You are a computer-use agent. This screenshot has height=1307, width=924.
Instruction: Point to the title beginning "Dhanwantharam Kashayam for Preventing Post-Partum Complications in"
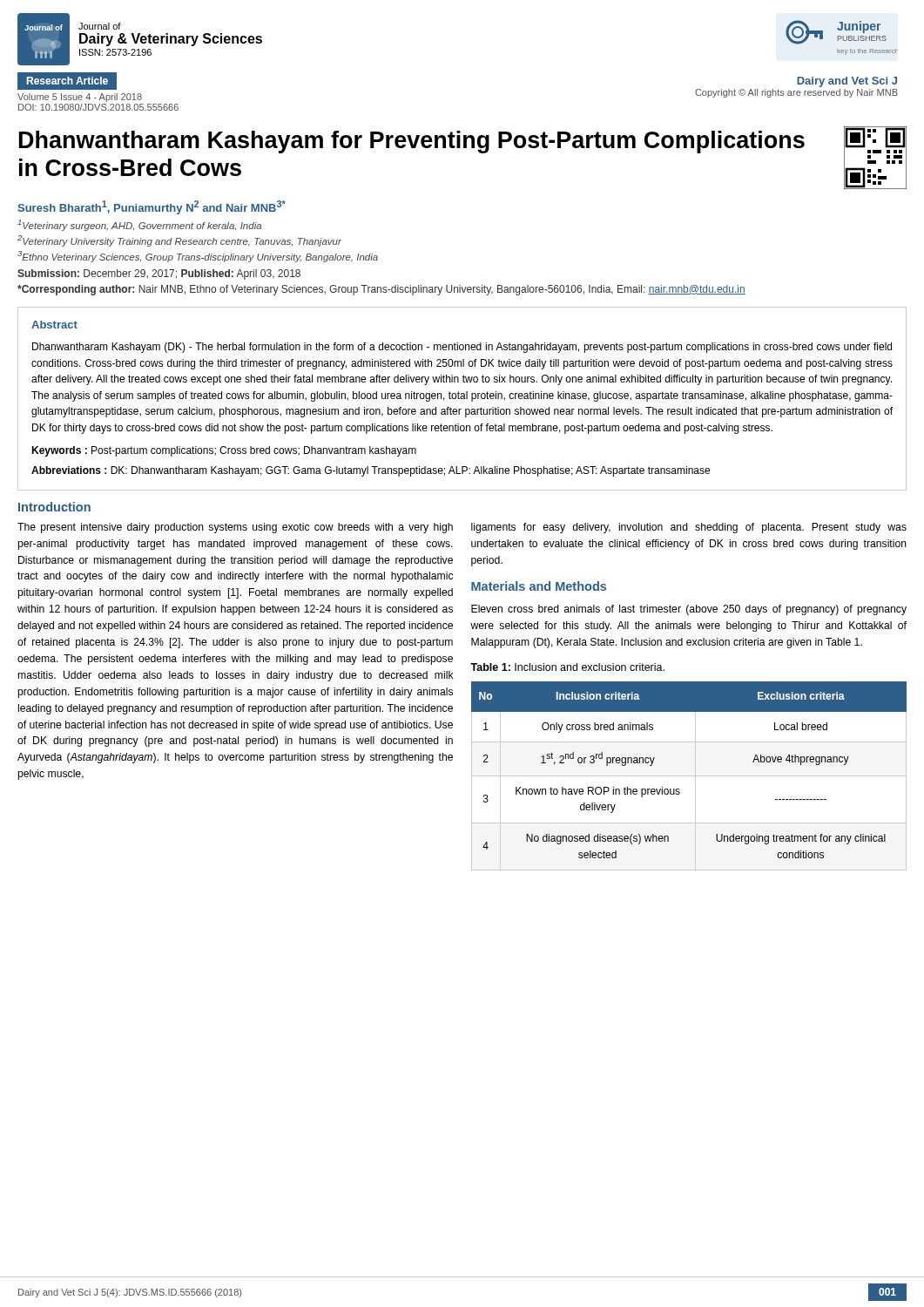pyautogui.click(x=411, y=154)
